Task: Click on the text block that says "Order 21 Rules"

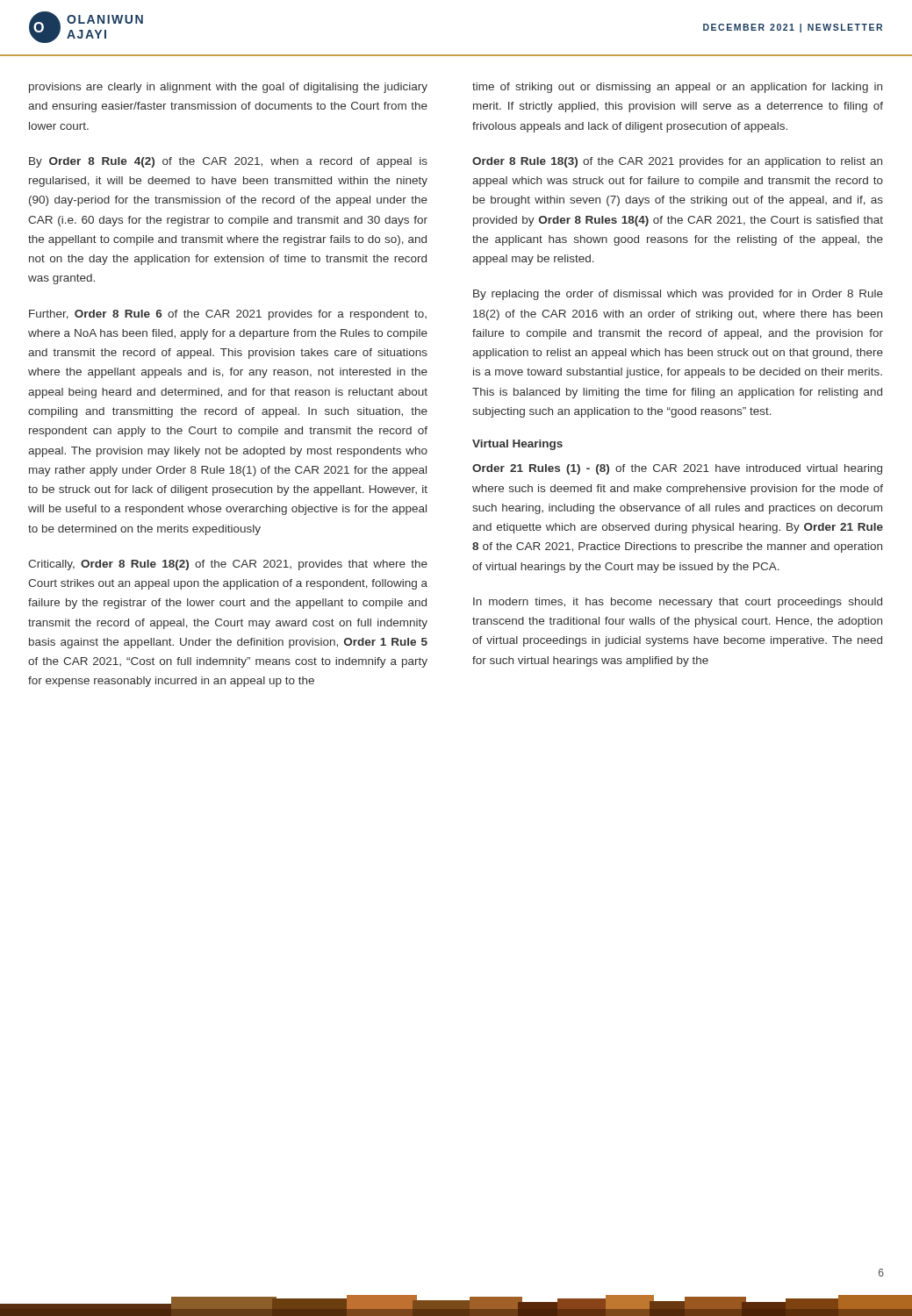Action: [678, 517]
